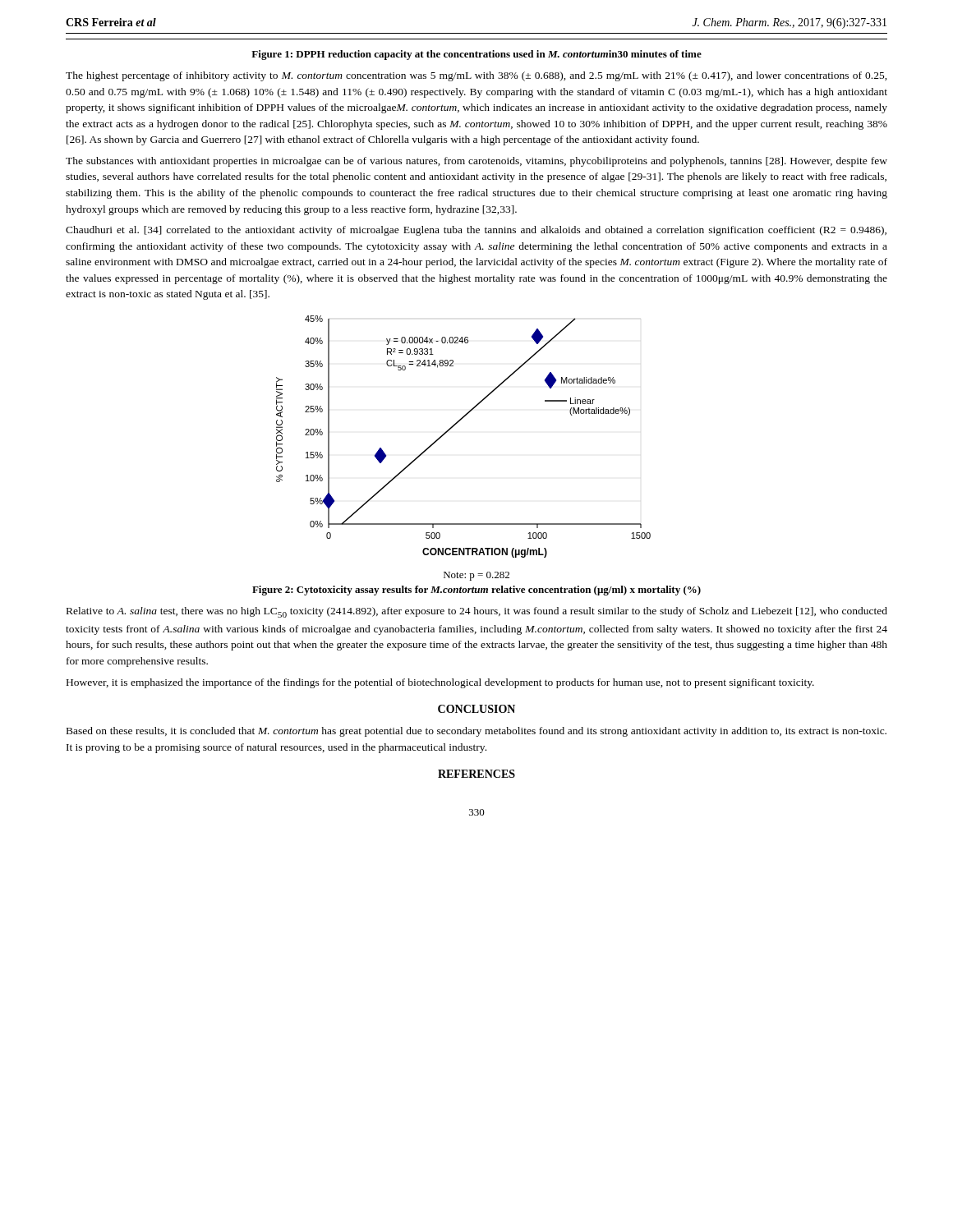Locate the text block that says "However, it is emphasized the importance of"
Viewport: 953px width, 1232px height.
tap(440, 682)
